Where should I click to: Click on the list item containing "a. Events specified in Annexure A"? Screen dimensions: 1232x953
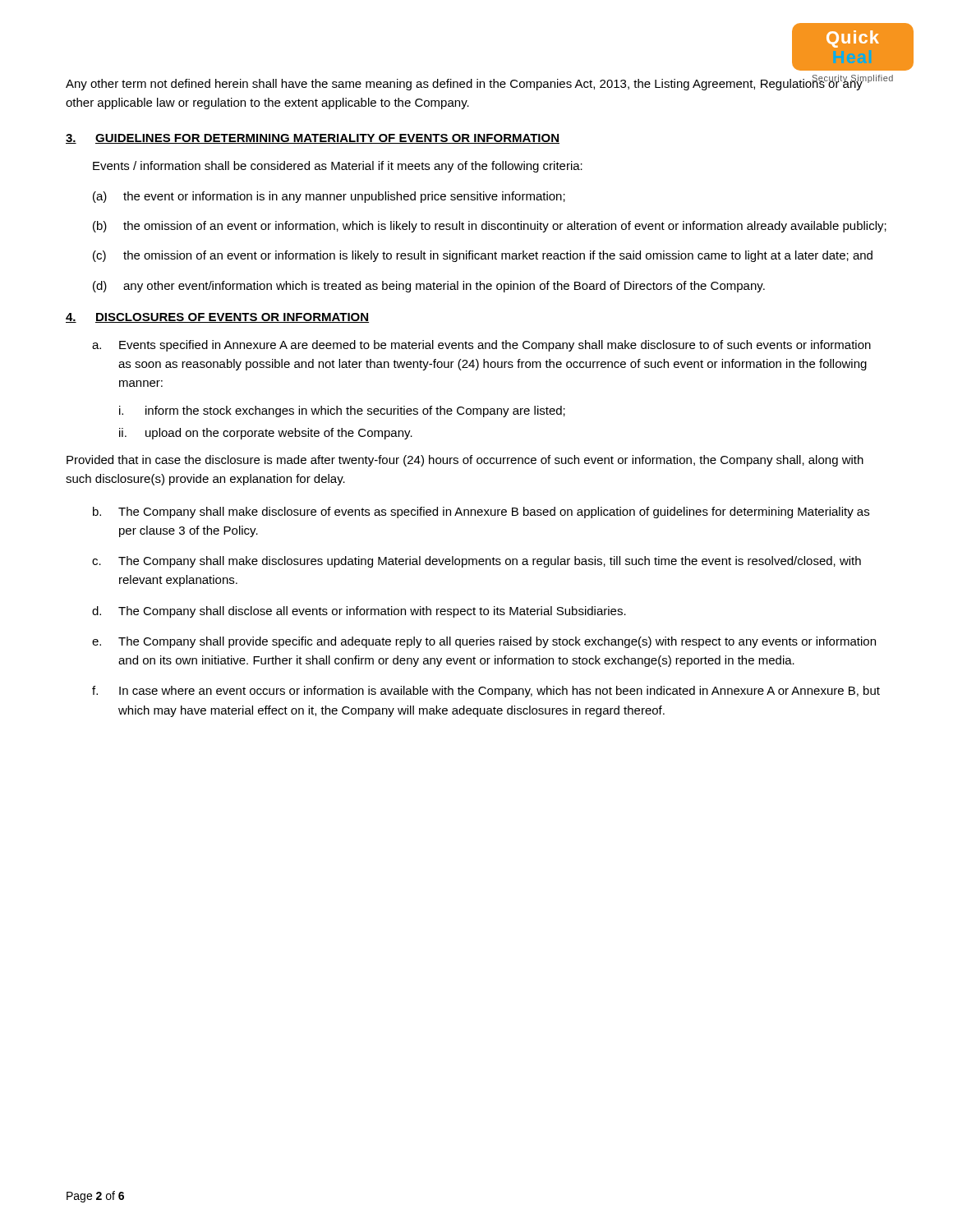click(x=490, y=364)
